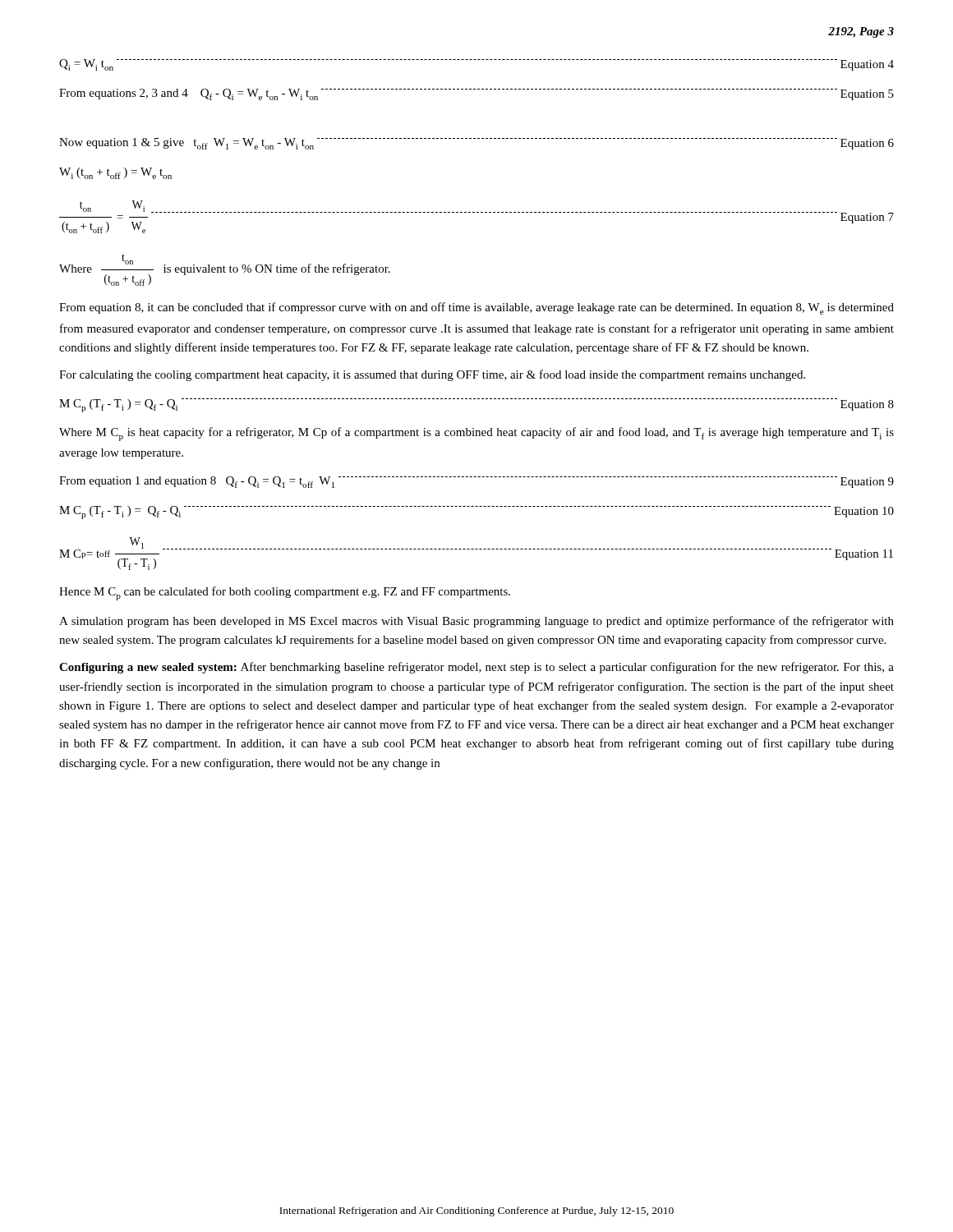Image resolution: width=953 pixels, height=1232 pixels.
Task: Click the formula that begins "From equation 1 and equation 8 Qf -"
Action: [476, 482]
